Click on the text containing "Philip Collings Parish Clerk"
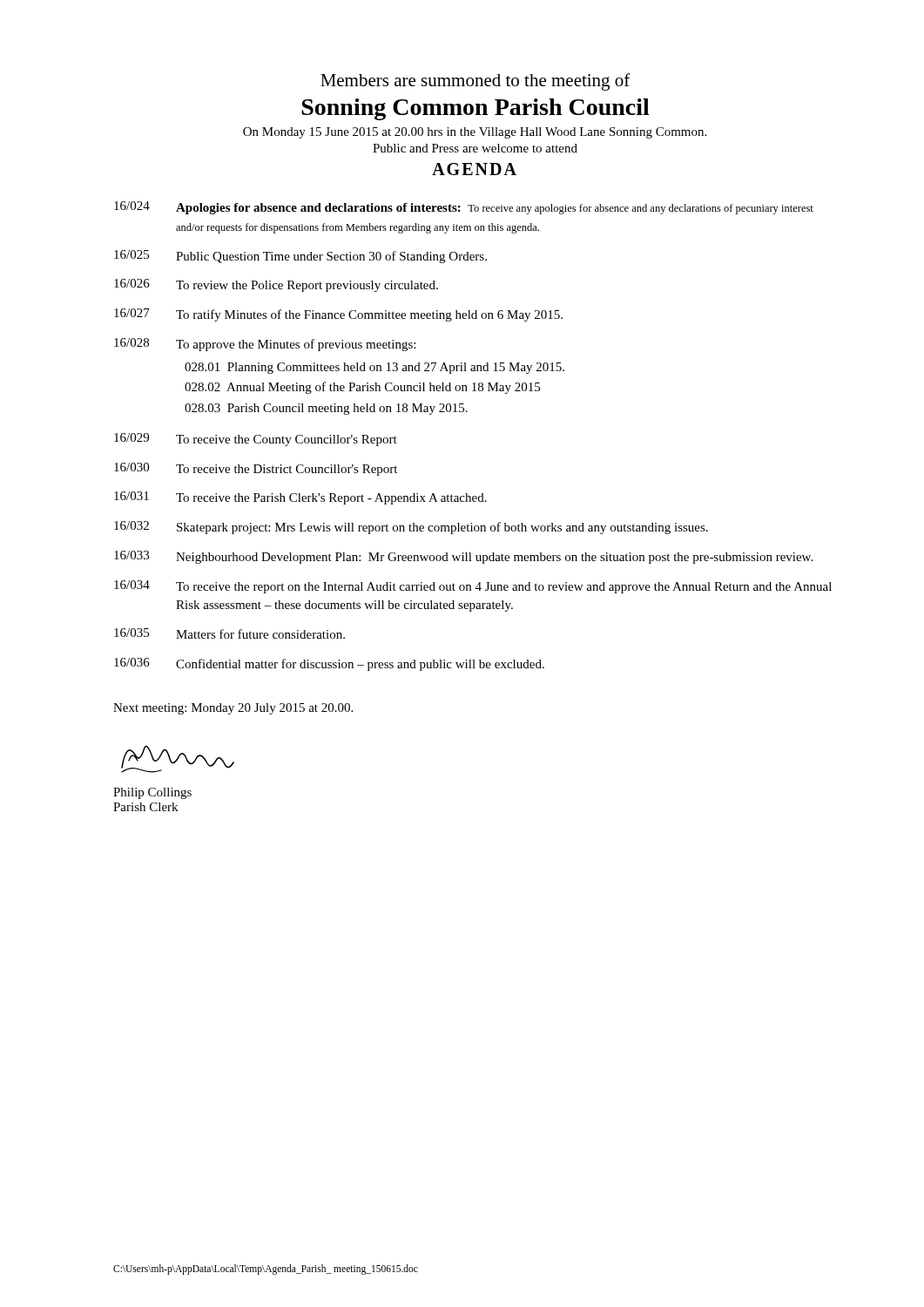 tap(153, 799)
